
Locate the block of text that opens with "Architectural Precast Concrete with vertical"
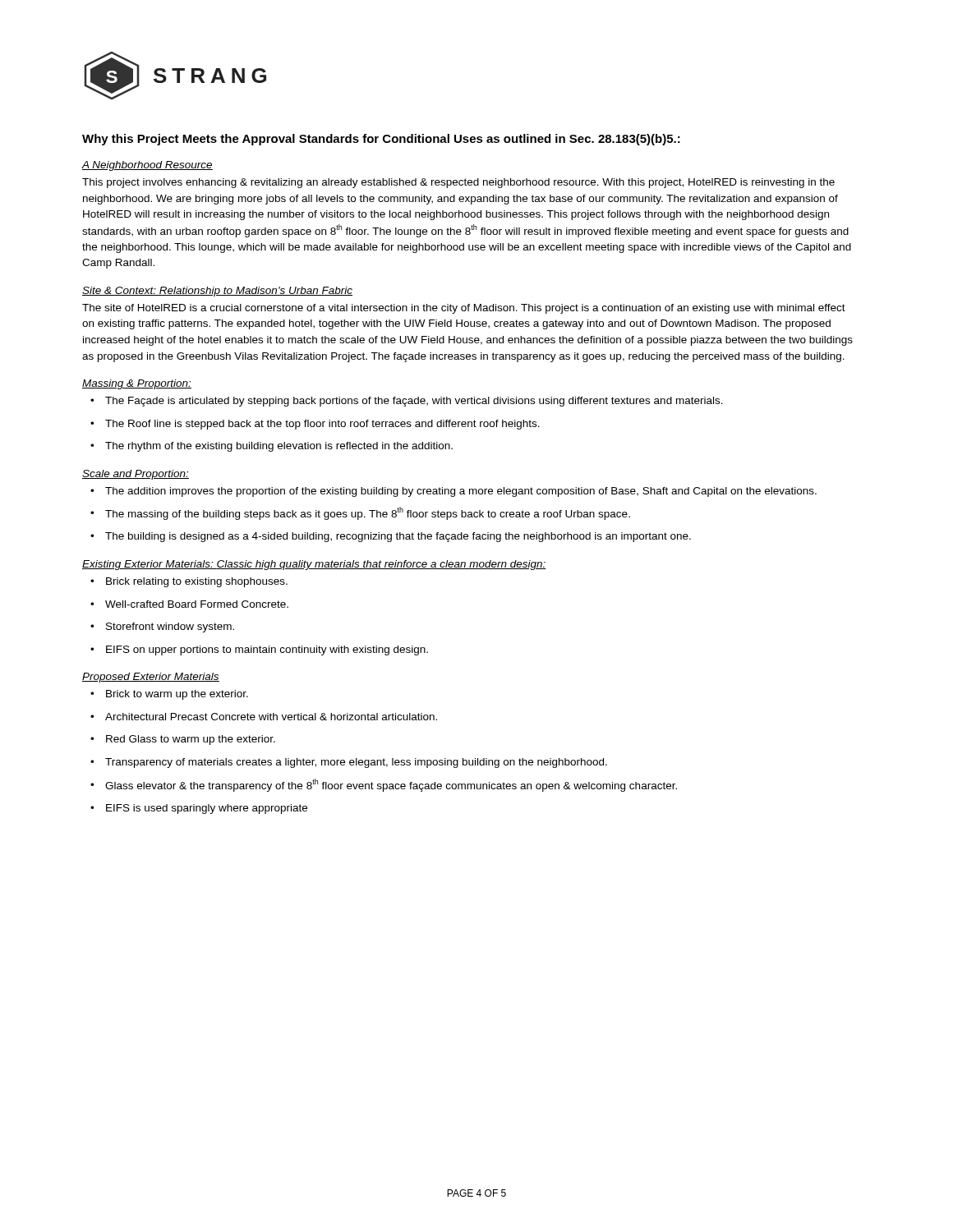coord(264,717)
